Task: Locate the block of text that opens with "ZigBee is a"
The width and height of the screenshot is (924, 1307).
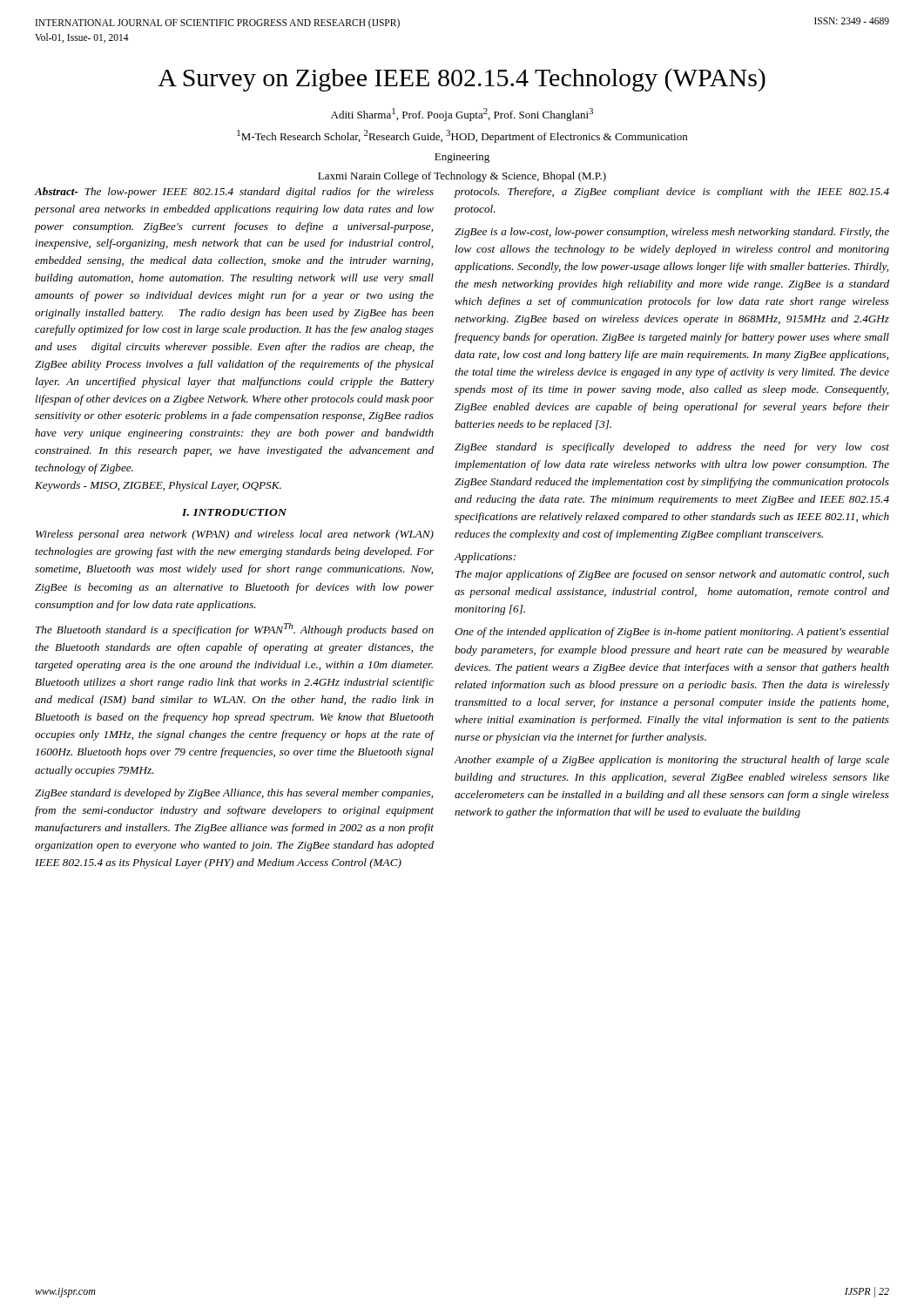Action: pyautogui.click(x=672, y=328)
